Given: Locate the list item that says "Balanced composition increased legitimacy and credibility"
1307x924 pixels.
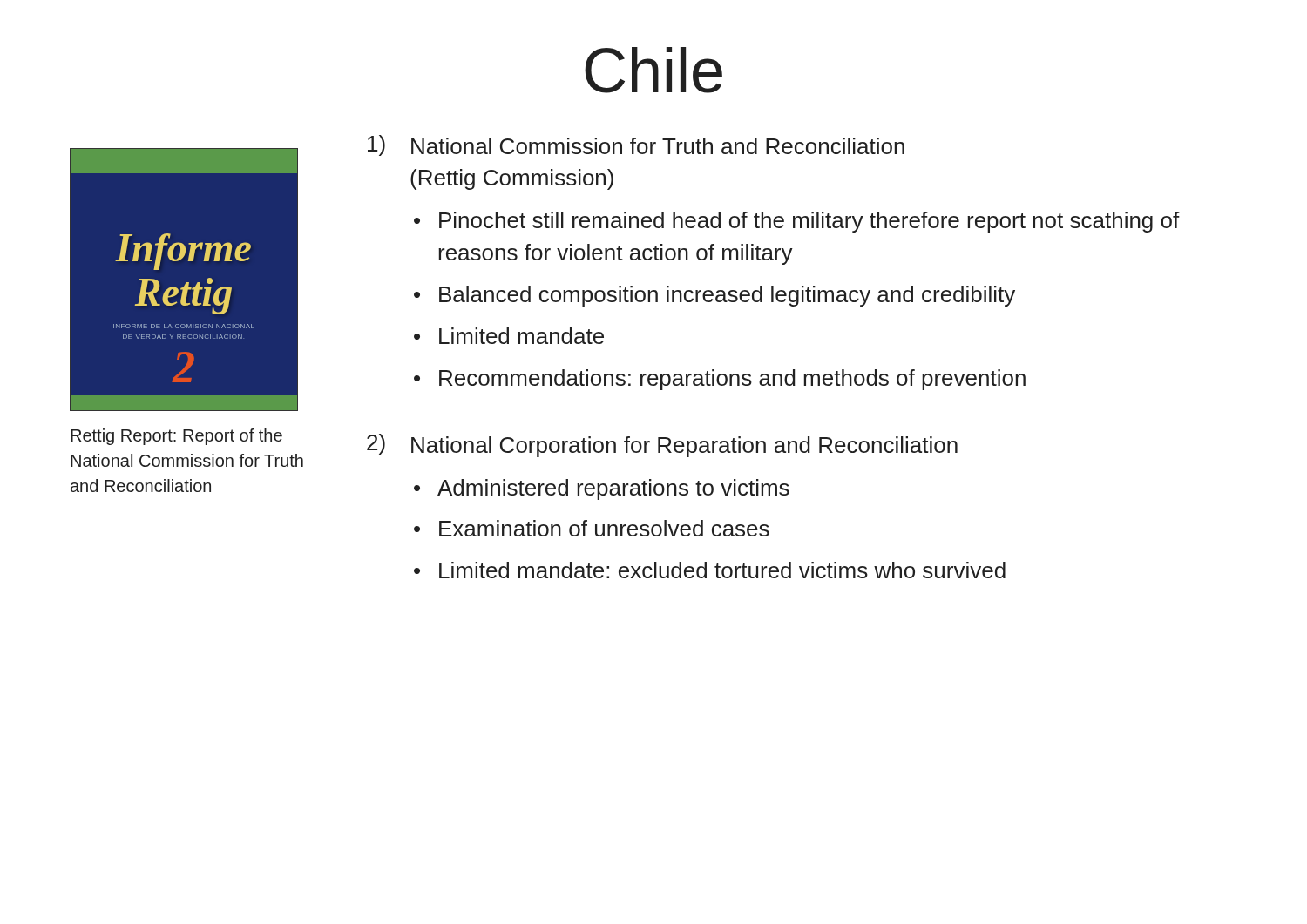Looking at the screenshot, I should [726, 295].
